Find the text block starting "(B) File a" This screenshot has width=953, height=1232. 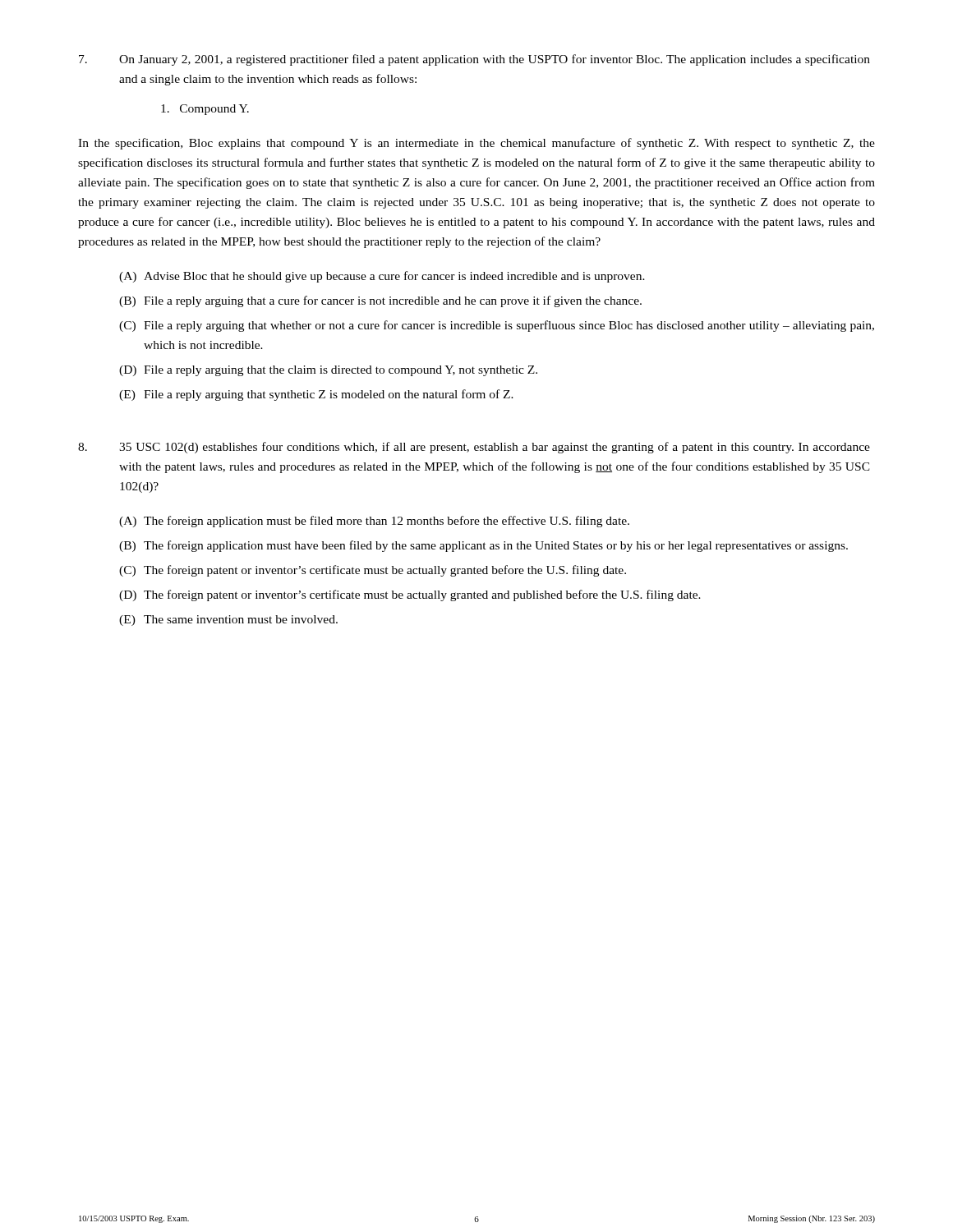tap(476, 301)
